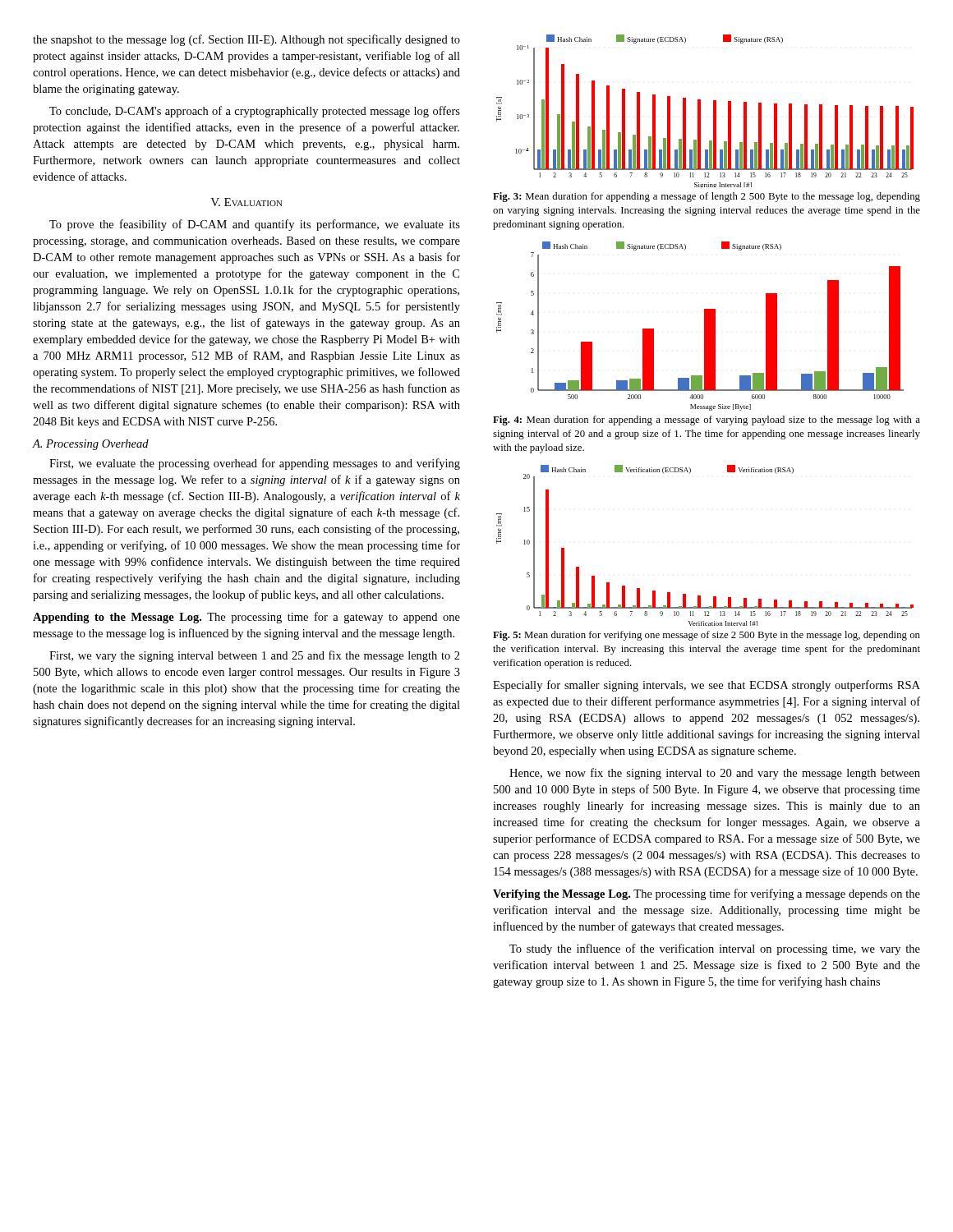This screenshot has height=1232, width=953.
Task: Locate the text starting "Fig. 5: Mean duration for verifying"
Action: click(707, 649)
